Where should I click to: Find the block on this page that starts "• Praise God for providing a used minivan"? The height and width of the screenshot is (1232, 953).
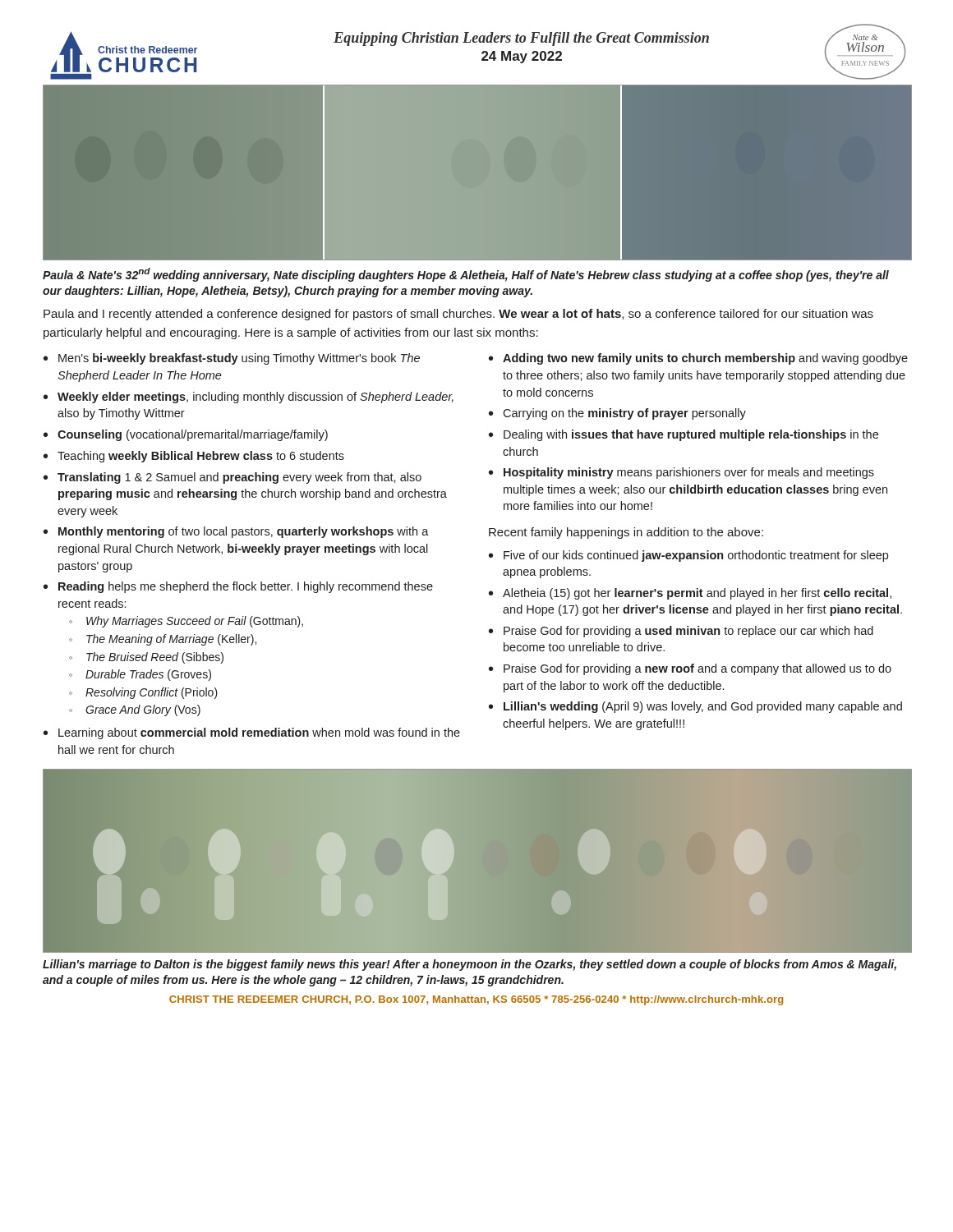click(x=699, y=639)
